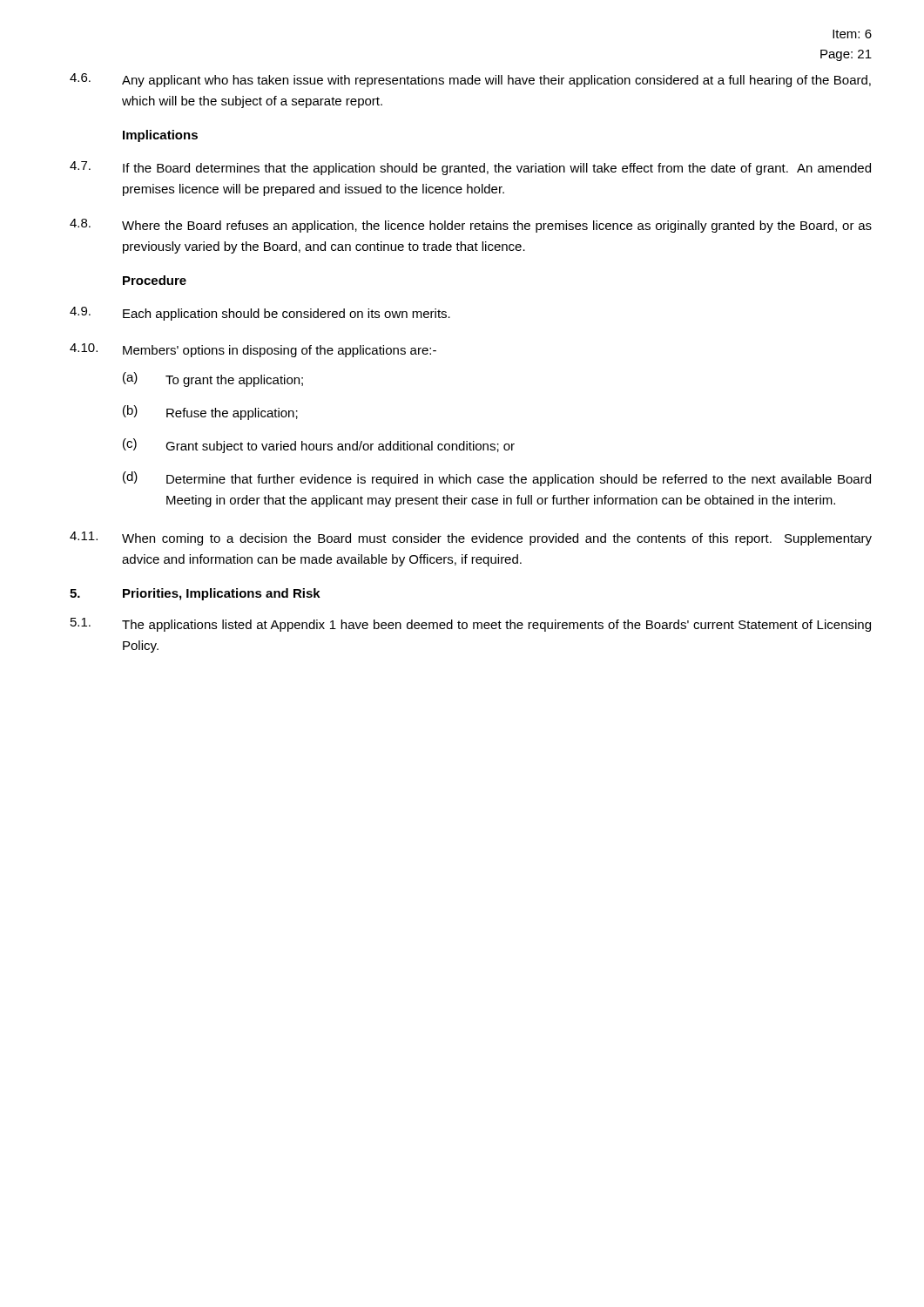Screen dimensions: 1307x924
Task: Find the list item with the text "4.6. Any applicant who"
Action: [x=471, y=91]
